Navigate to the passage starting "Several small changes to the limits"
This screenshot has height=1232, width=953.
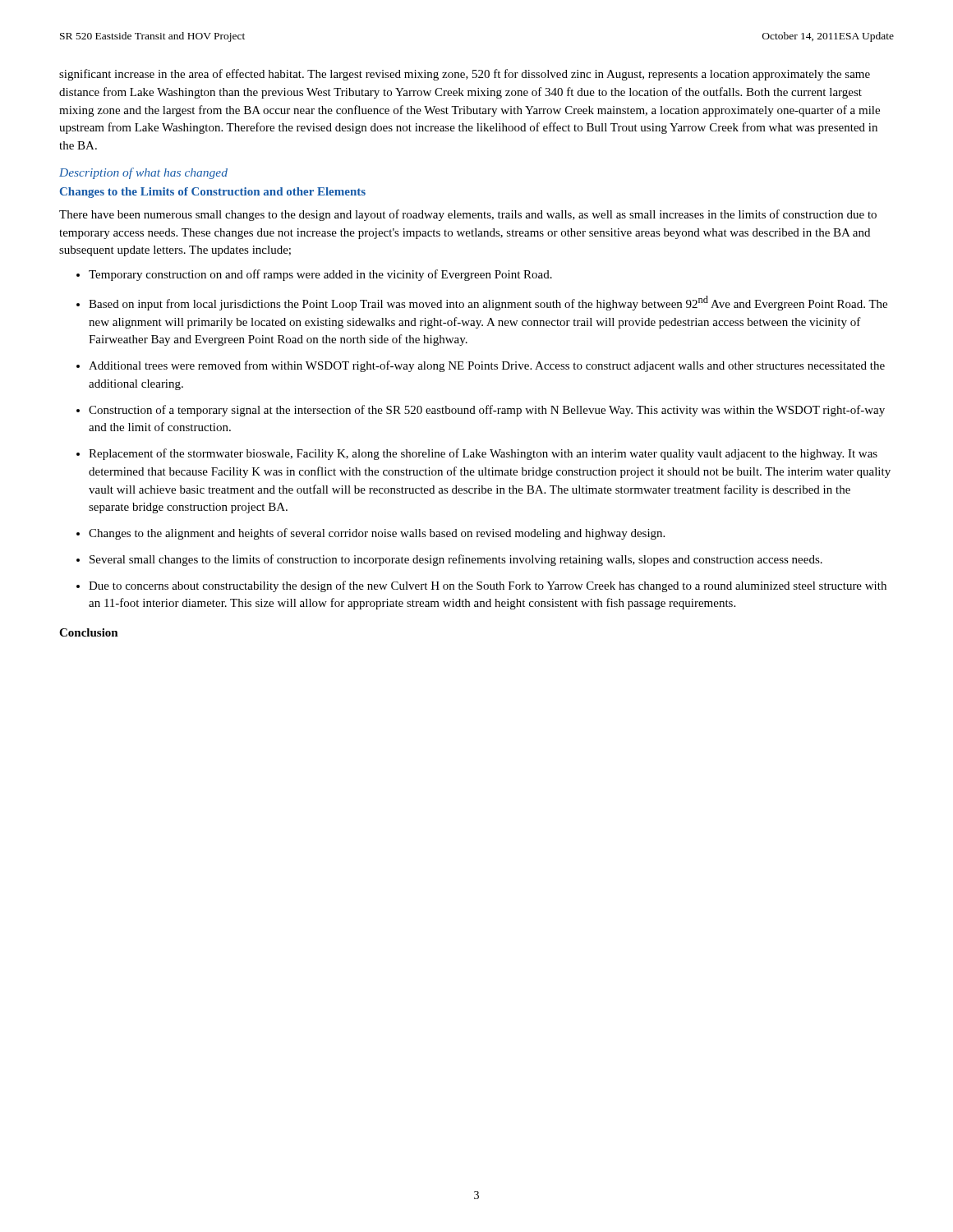click(x=491, y=560)
